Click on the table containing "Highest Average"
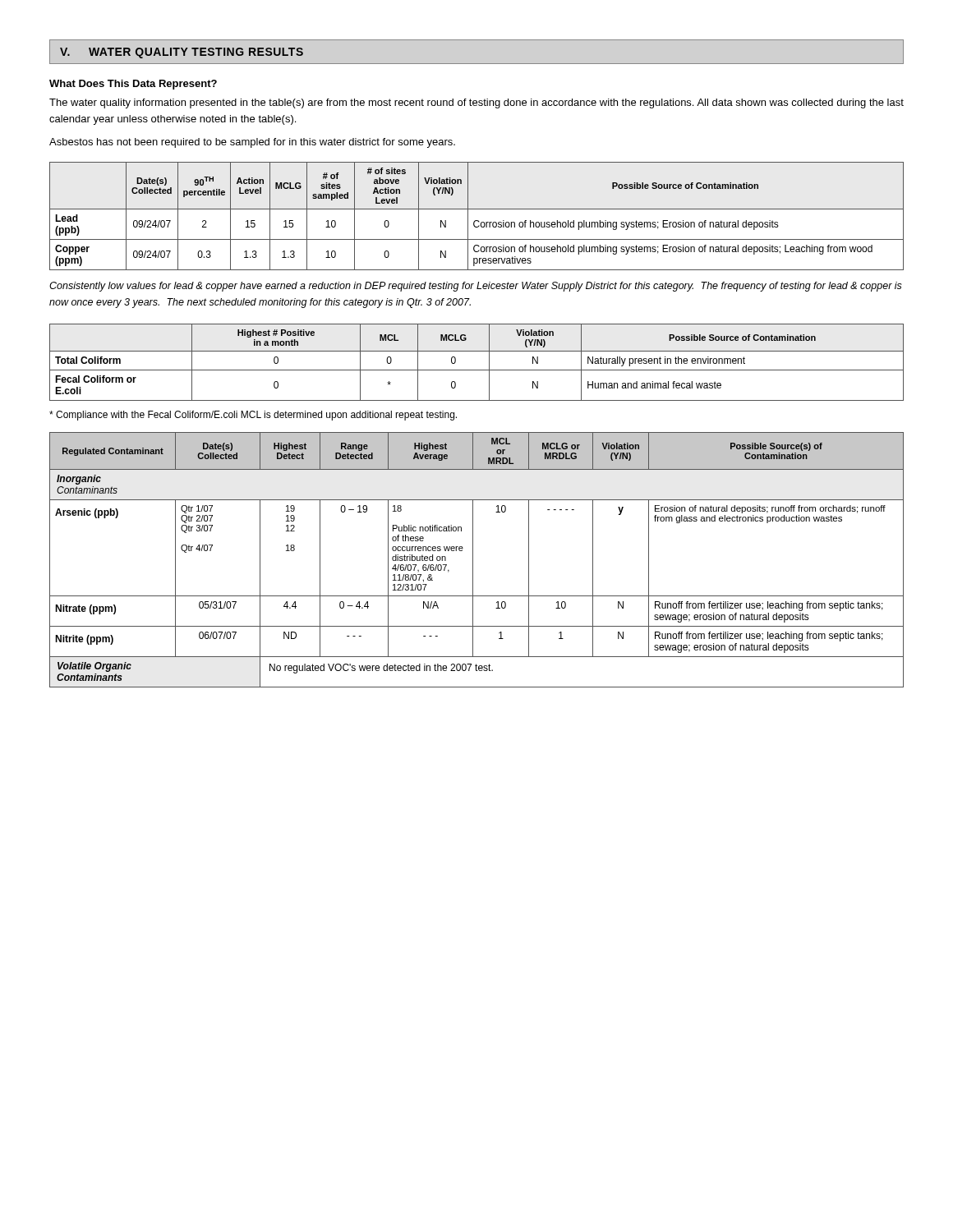953x1232 pixels. click(476, 560)
